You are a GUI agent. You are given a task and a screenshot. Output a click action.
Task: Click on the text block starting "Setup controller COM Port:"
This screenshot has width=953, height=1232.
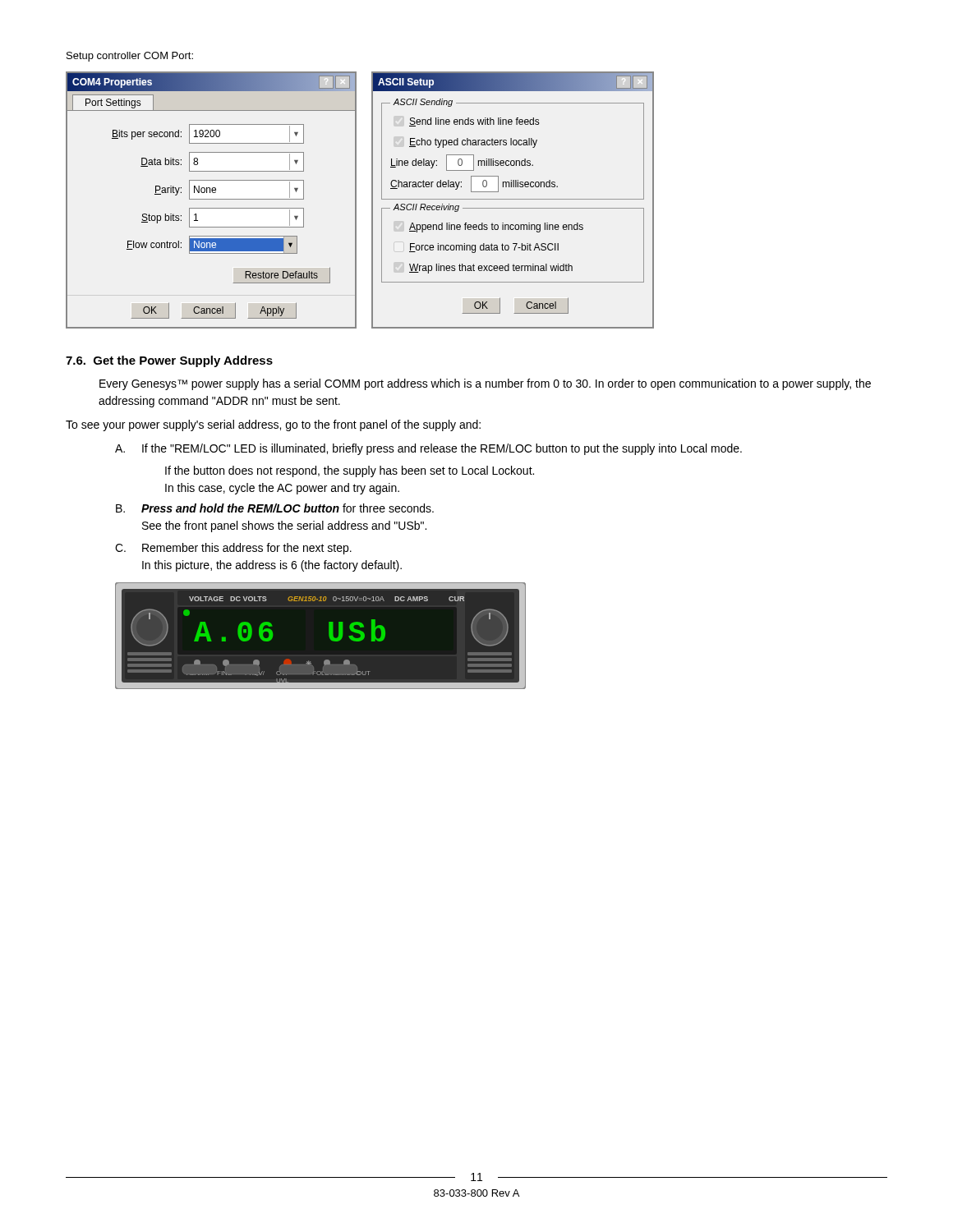pyautogui.click(x=130, y=55)
